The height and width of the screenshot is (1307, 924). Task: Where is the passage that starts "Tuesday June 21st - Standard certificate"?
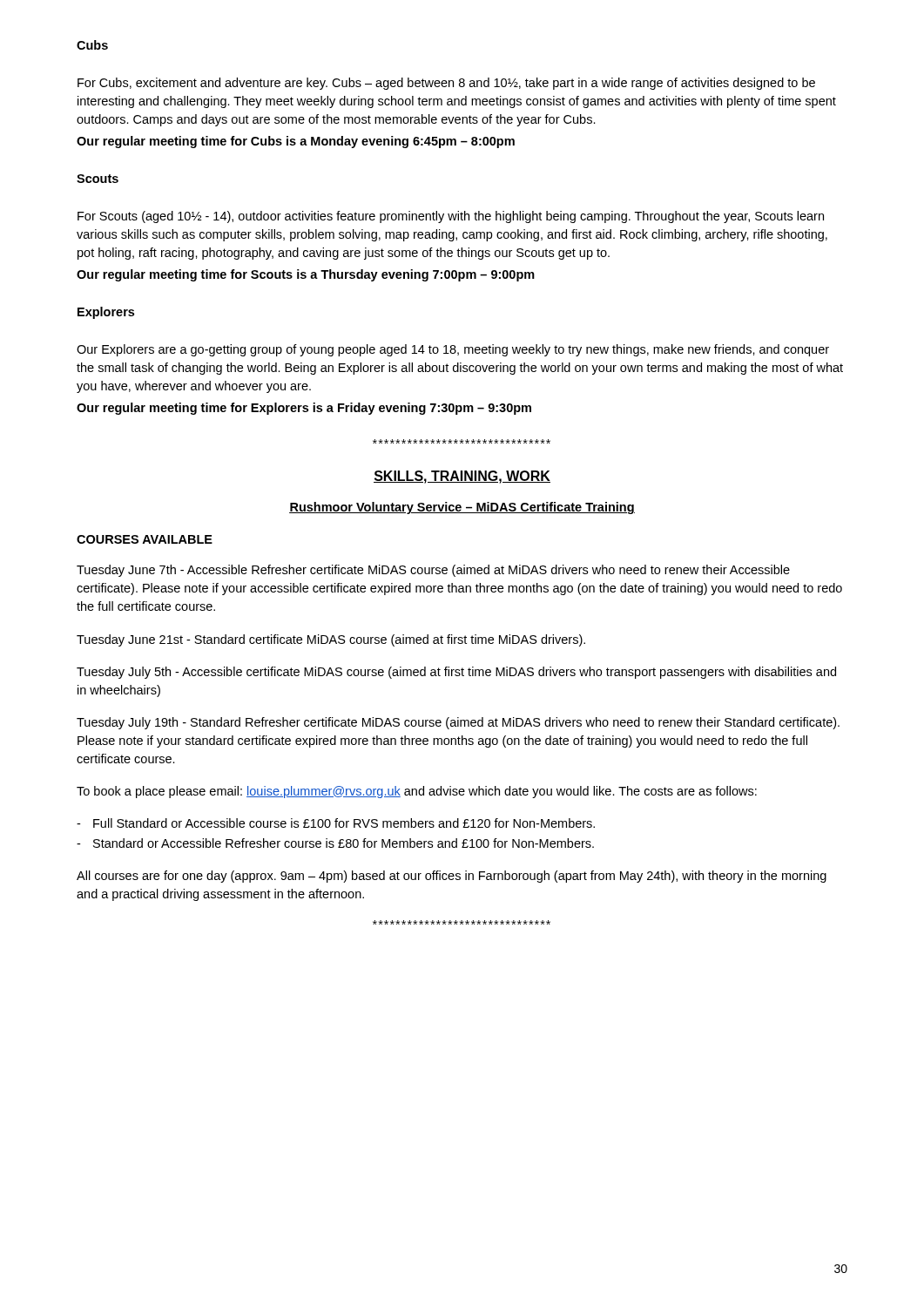(x=462, y=640)
